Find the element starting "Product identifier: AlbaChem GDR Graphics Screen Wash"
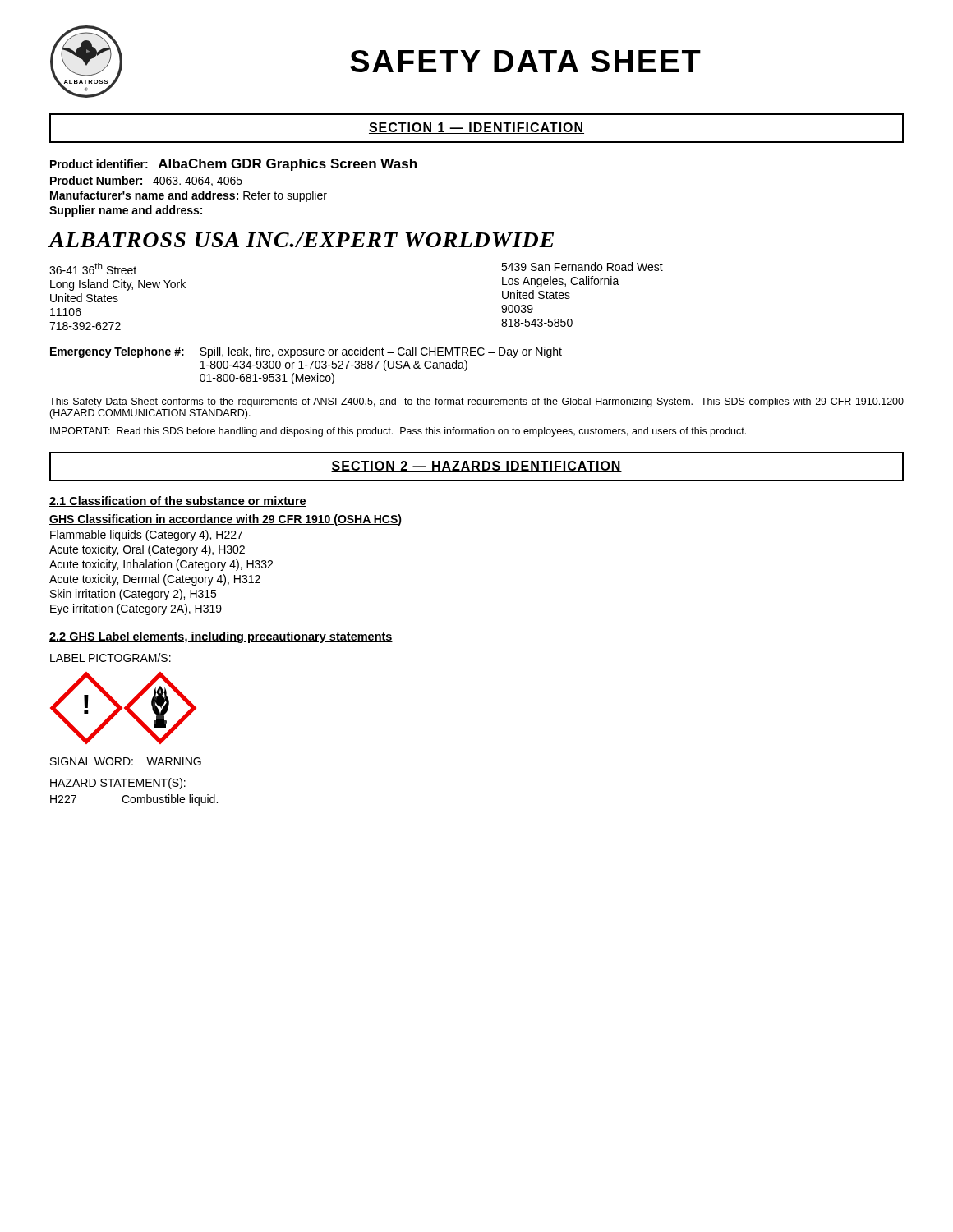953x1232 pixels. (233, 164)
